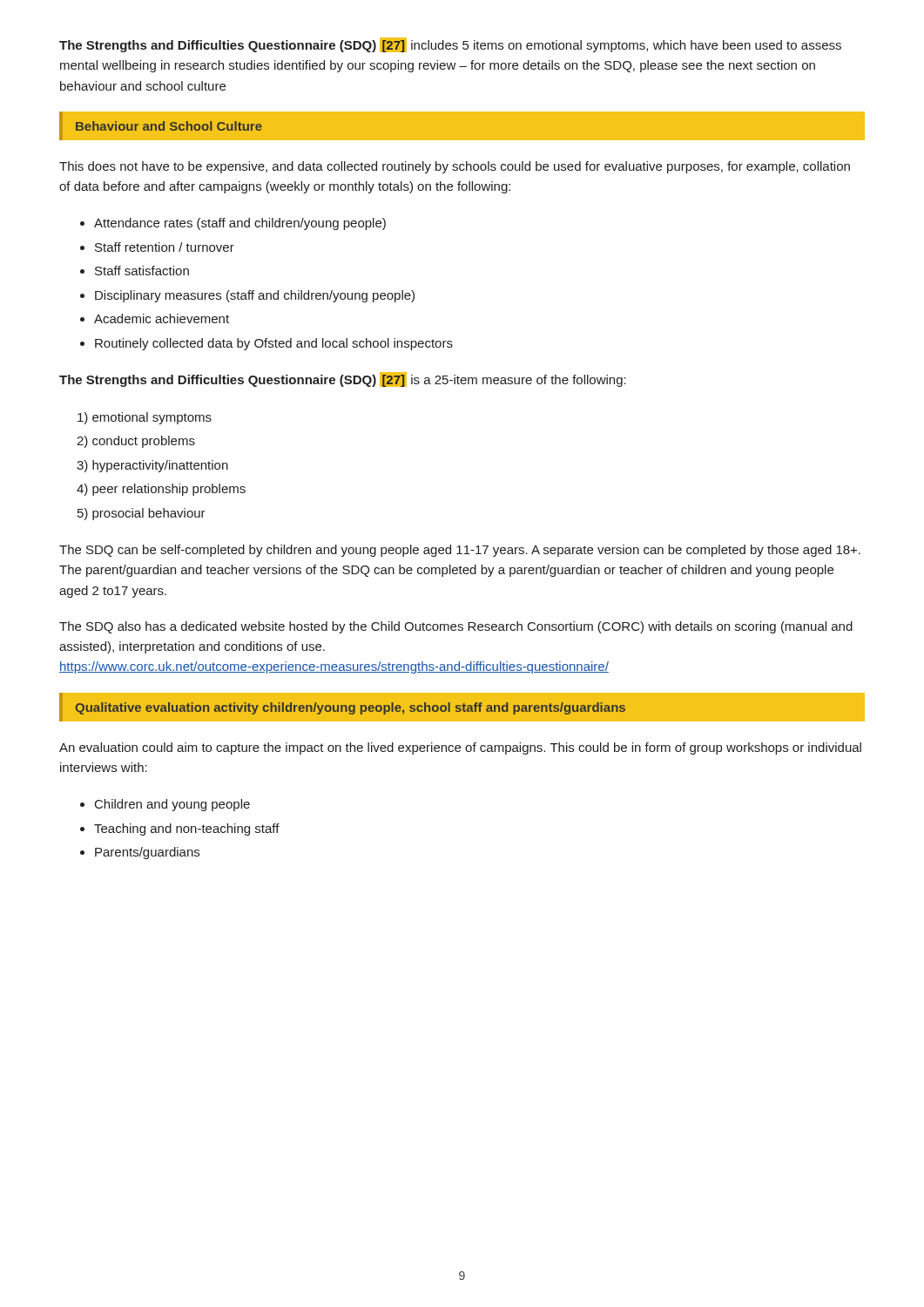924x1307 pixels.
Task: Click on the list item containing "Staff retention /"
Action: [x=164, y=247]
